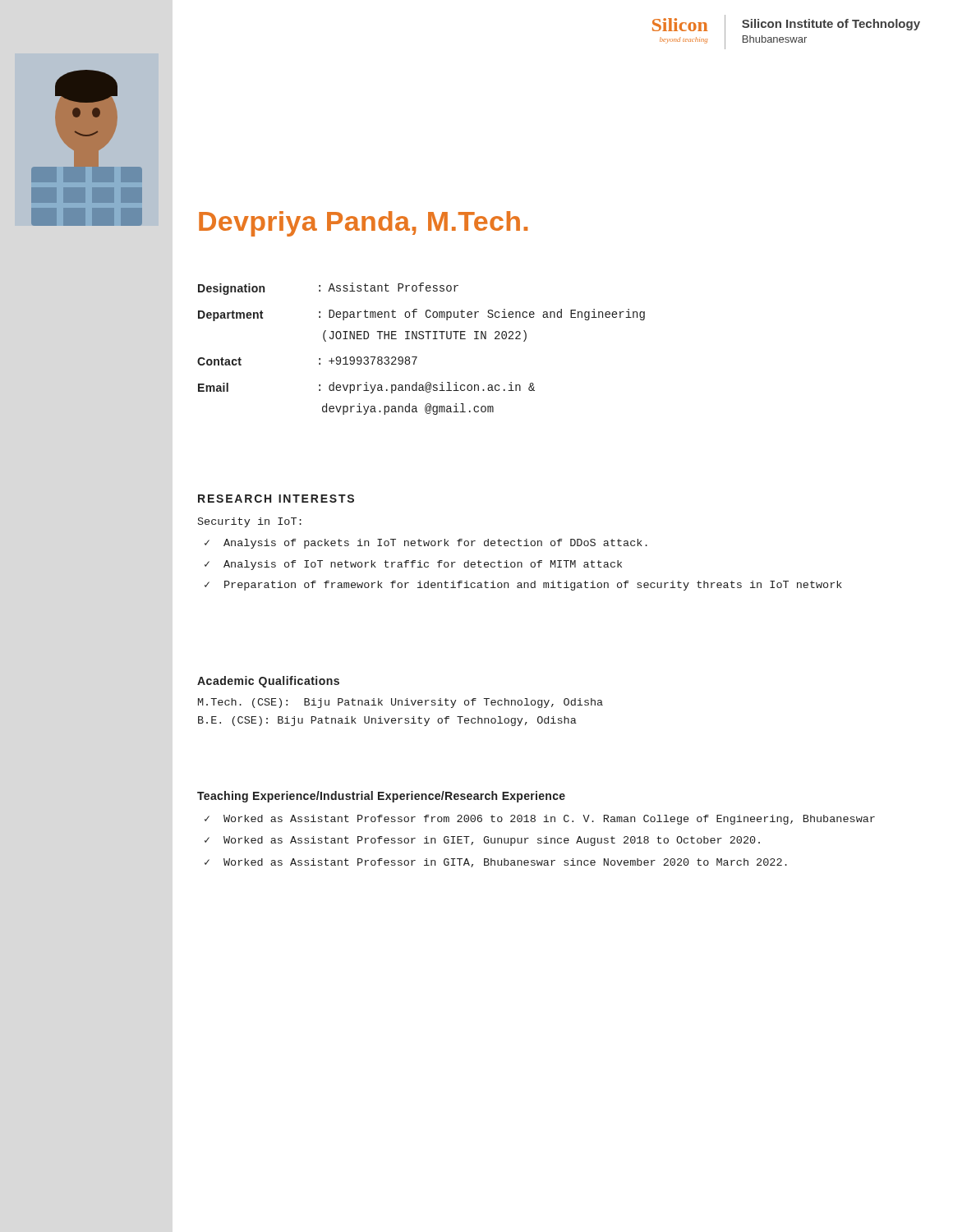Image resolution: width=953 pixels, height=1232 pixels.
Task: Locate the logo
Action: 786,32
